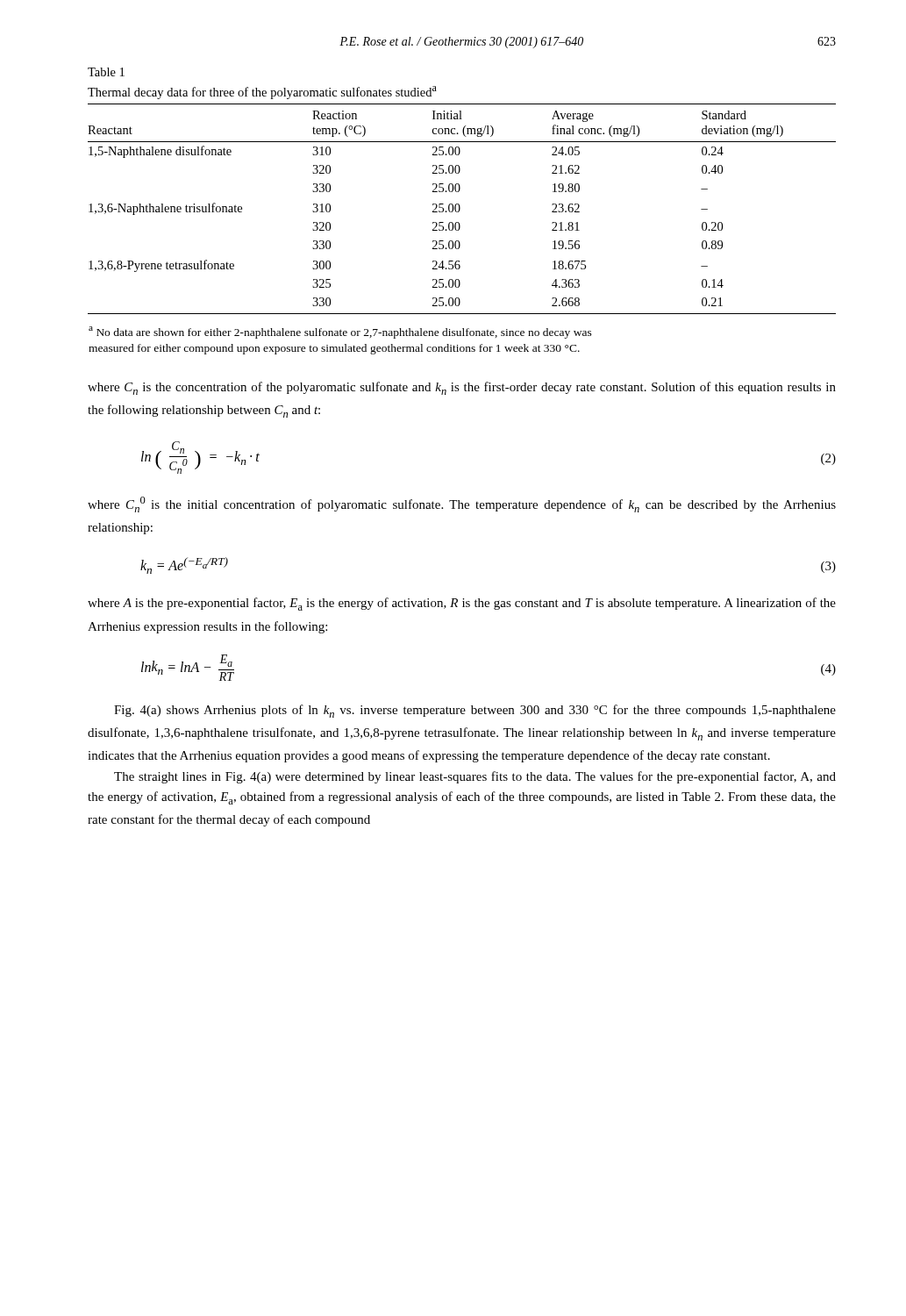Screen dimensions: 1316x906
Task: Find the table
Action: coord(462,231)
